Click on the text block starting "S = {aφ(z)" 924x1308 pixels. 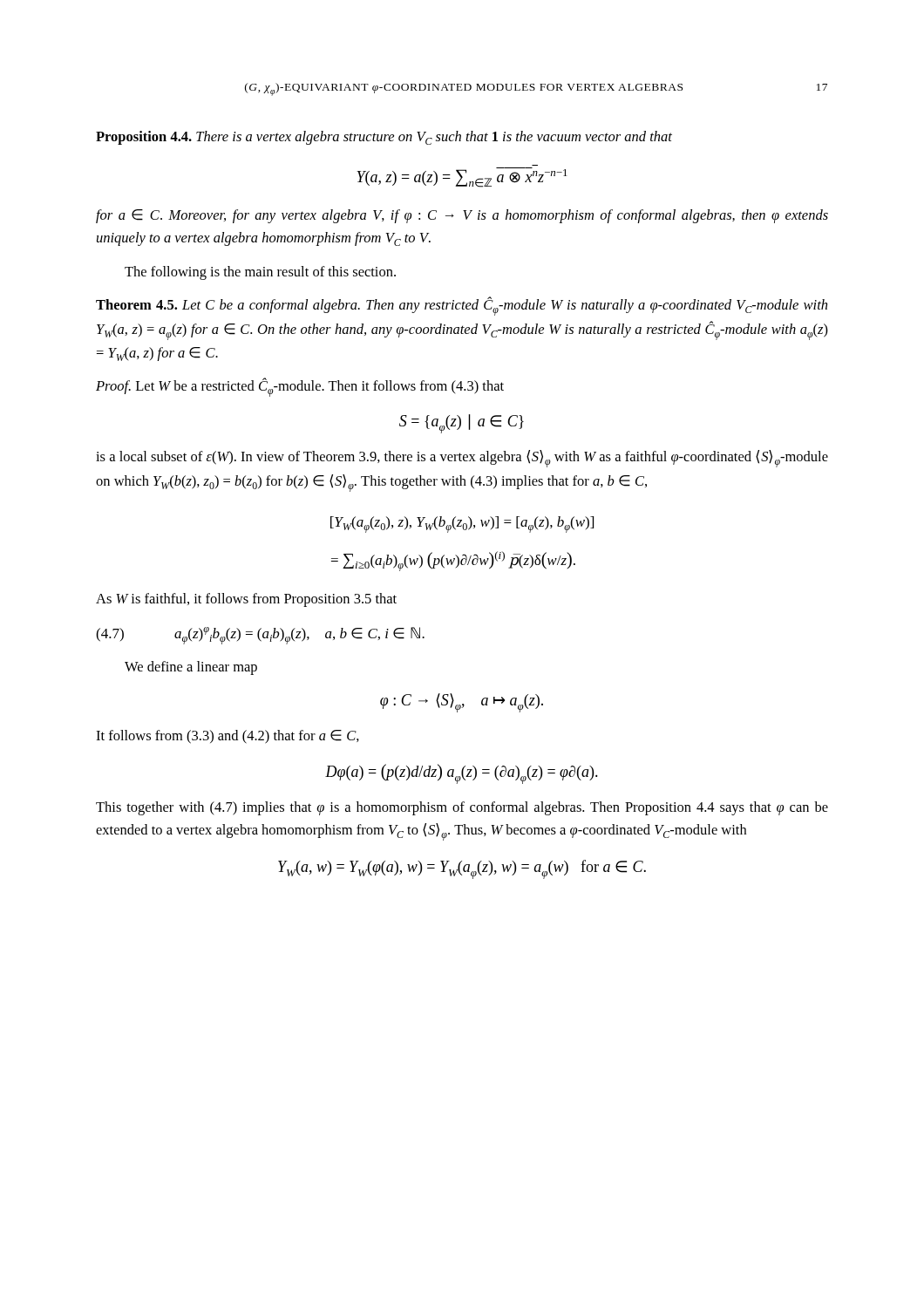click(462, 423)
